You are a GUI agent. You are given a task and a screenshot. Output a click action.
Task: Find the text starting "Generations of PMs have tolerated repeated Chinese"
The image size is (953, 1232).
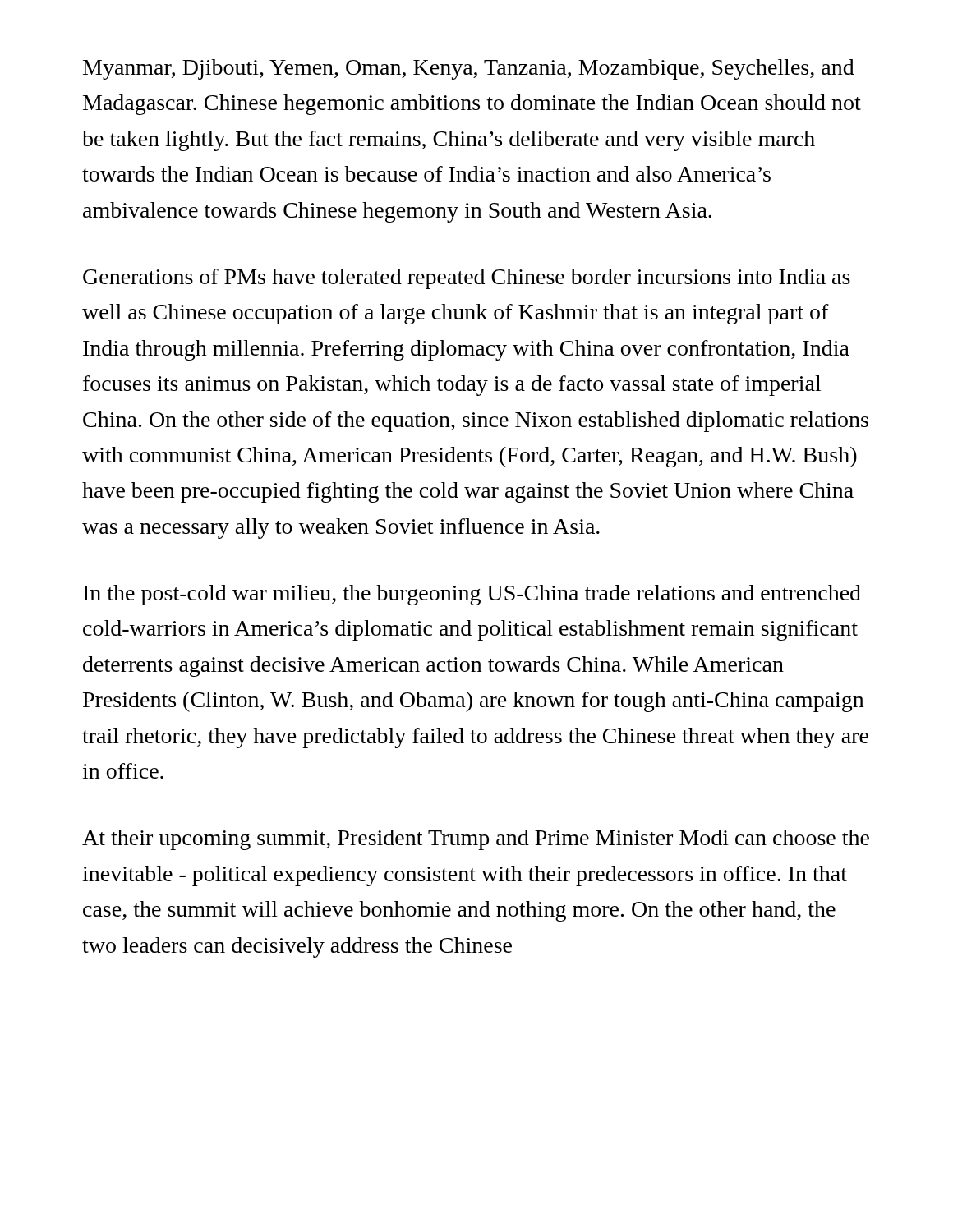(476, 401)
